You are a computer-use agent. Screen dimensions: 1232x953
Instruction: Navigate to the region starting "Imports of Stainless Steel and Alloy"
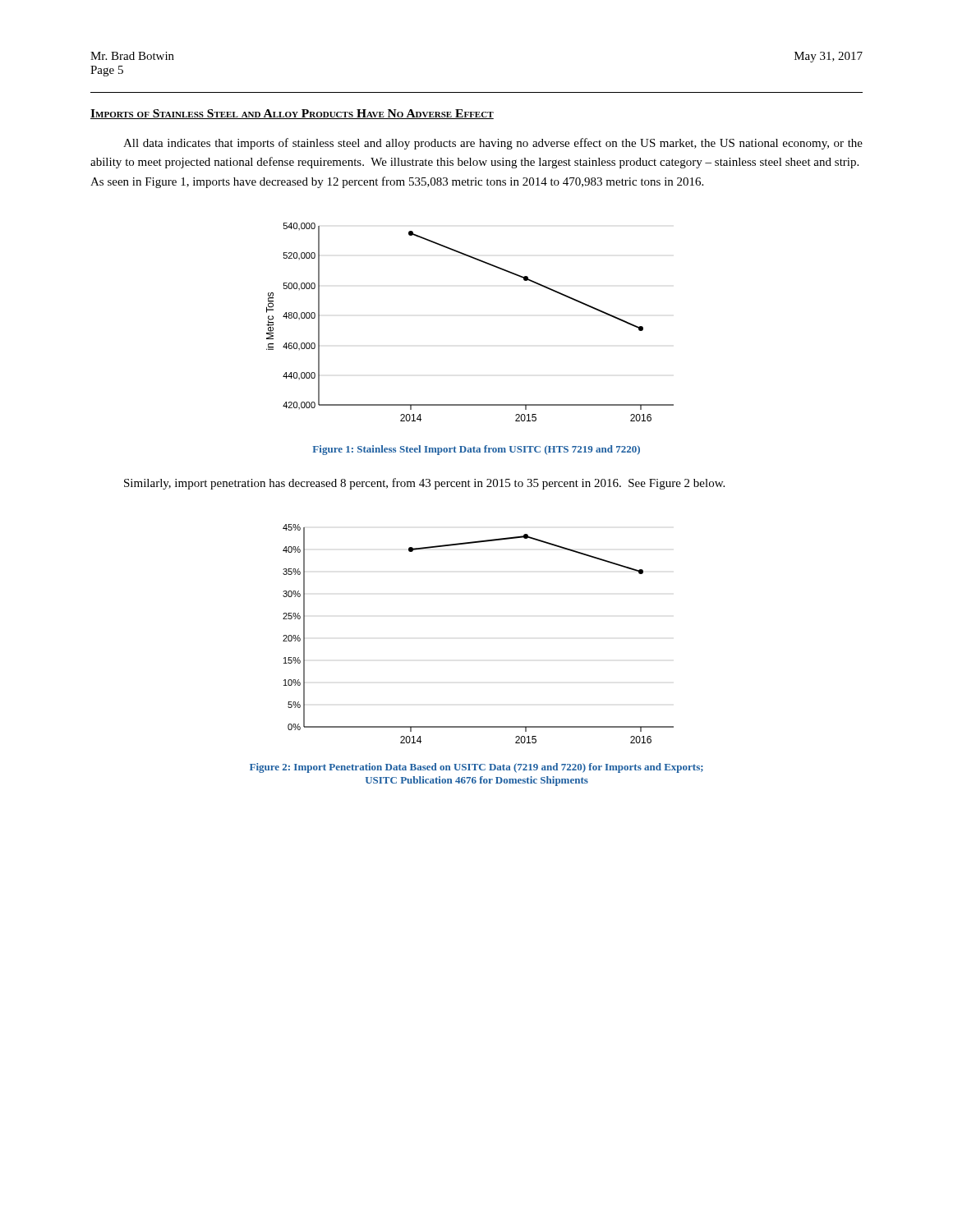pos(292,113)
